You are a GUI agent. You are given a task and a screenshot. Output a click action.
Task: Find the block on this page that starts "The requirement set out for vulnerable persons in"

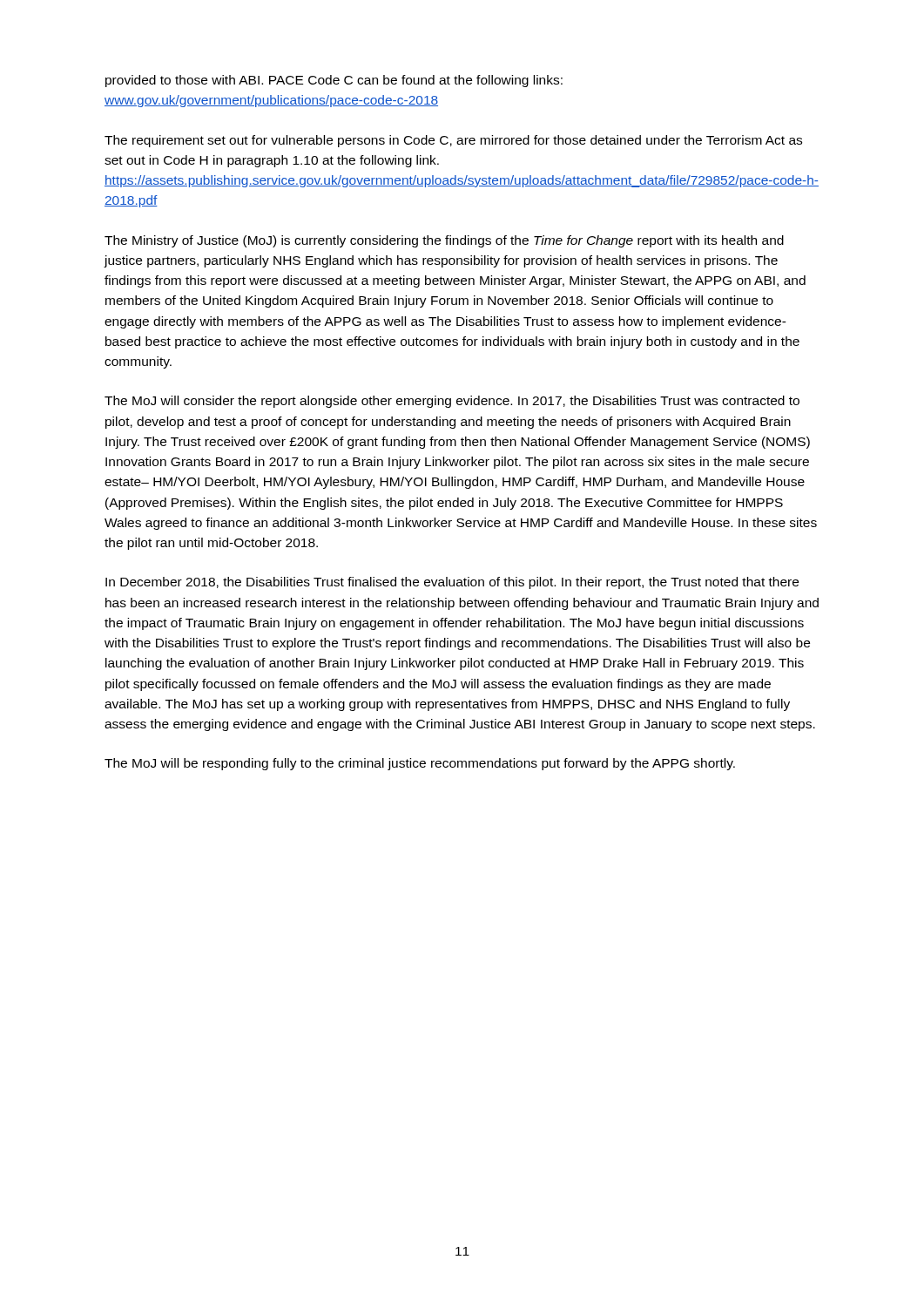[462, 170]
